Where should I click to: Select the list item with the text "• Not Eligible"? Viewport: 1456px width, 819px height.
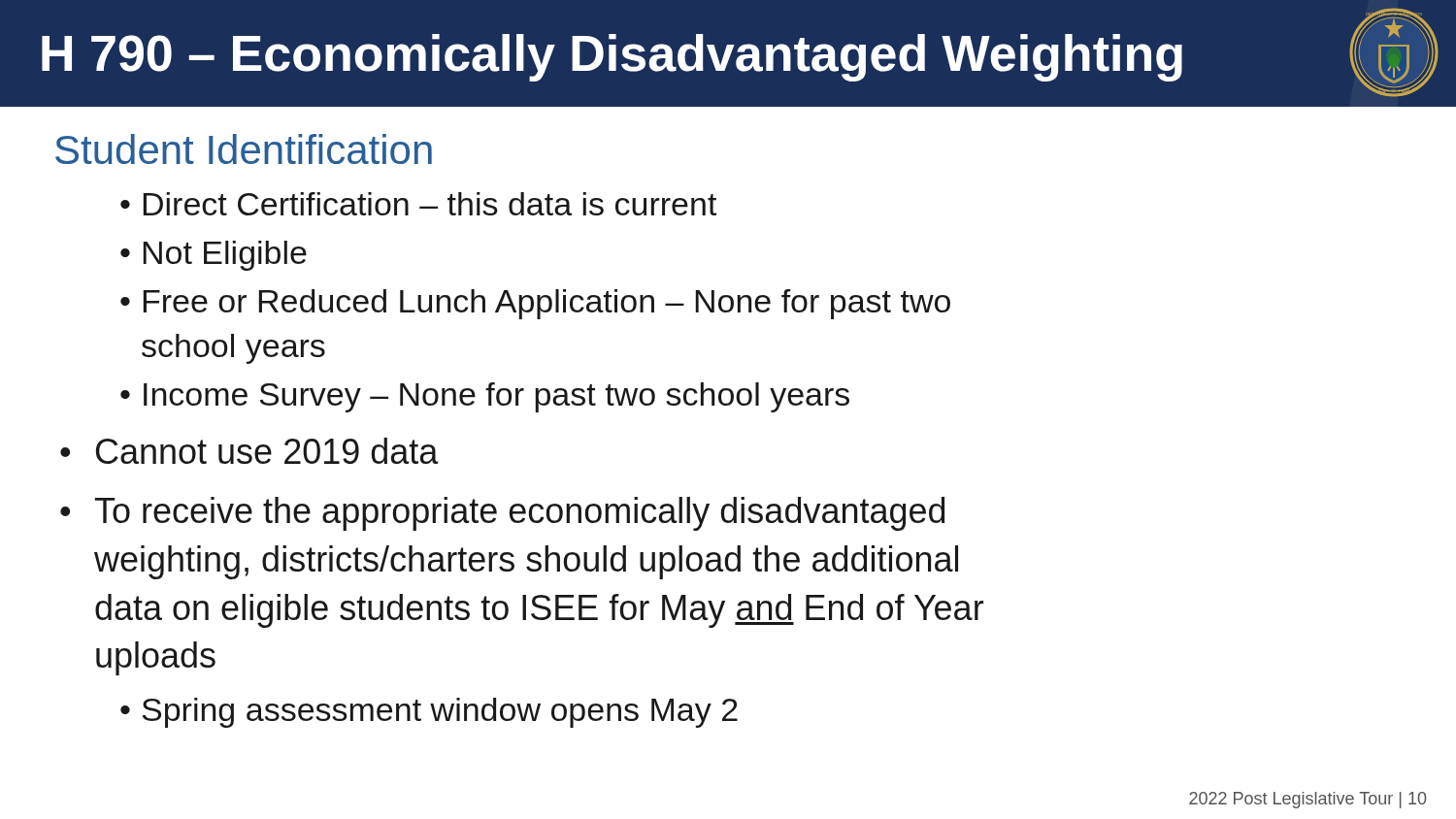(214, 253)
